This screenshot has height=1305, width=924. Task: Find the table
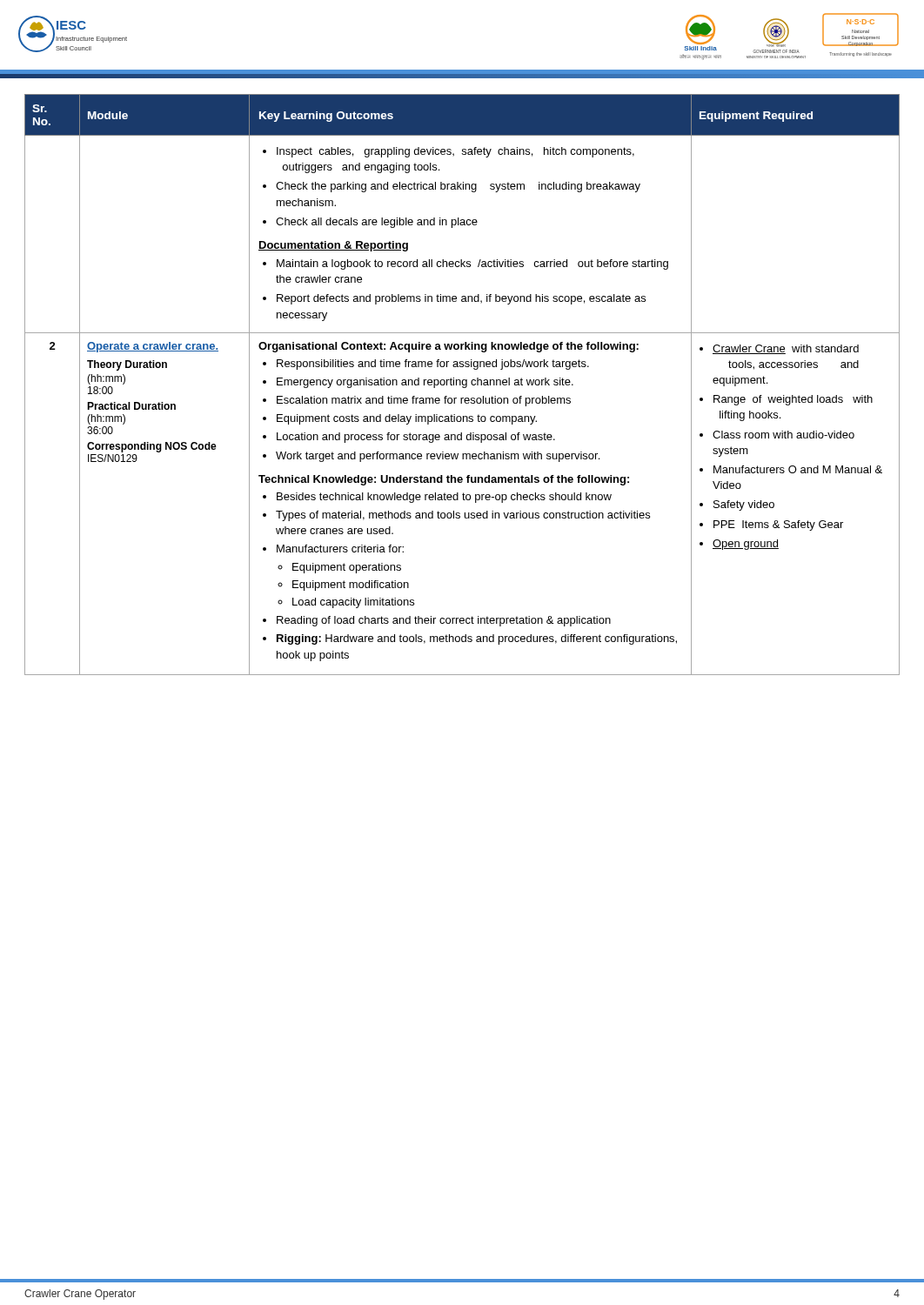462,381
